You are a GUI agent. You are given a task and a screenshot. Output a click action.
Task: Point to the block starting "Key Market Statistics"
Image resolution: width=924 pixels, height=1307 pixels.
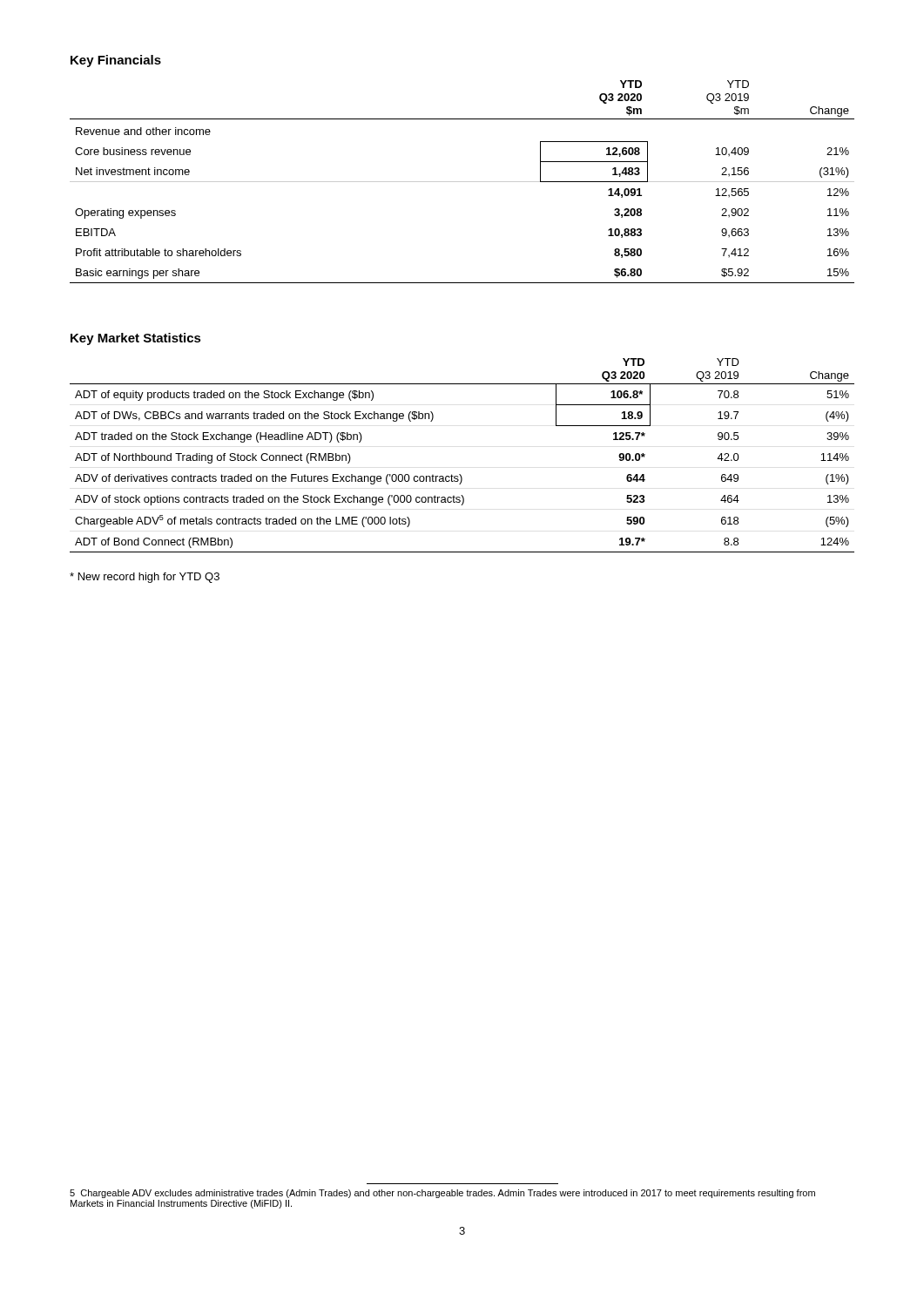(135, 338)
